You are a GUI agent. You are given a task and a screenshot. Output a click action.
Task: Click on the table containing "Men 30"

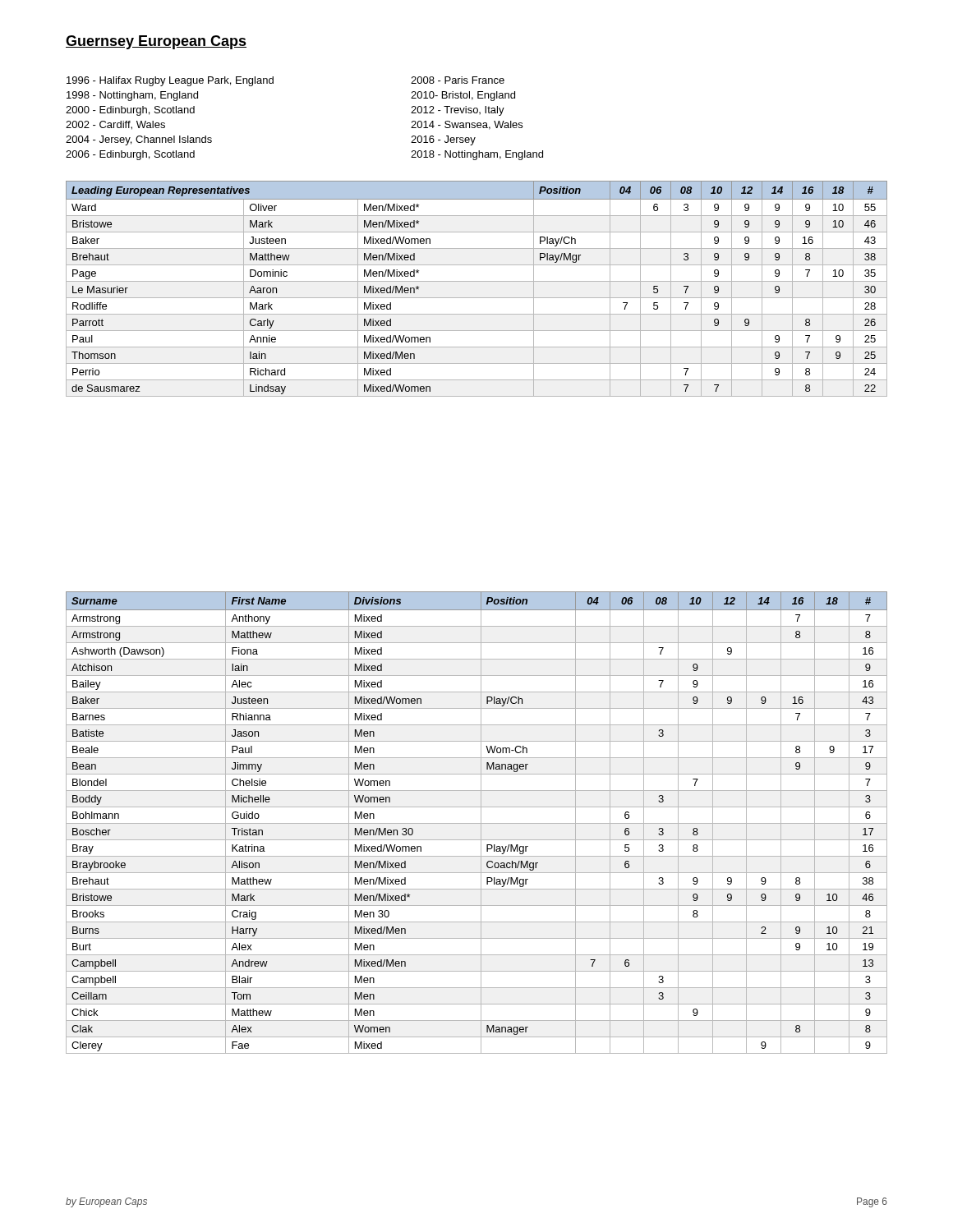tap(476, 823)
